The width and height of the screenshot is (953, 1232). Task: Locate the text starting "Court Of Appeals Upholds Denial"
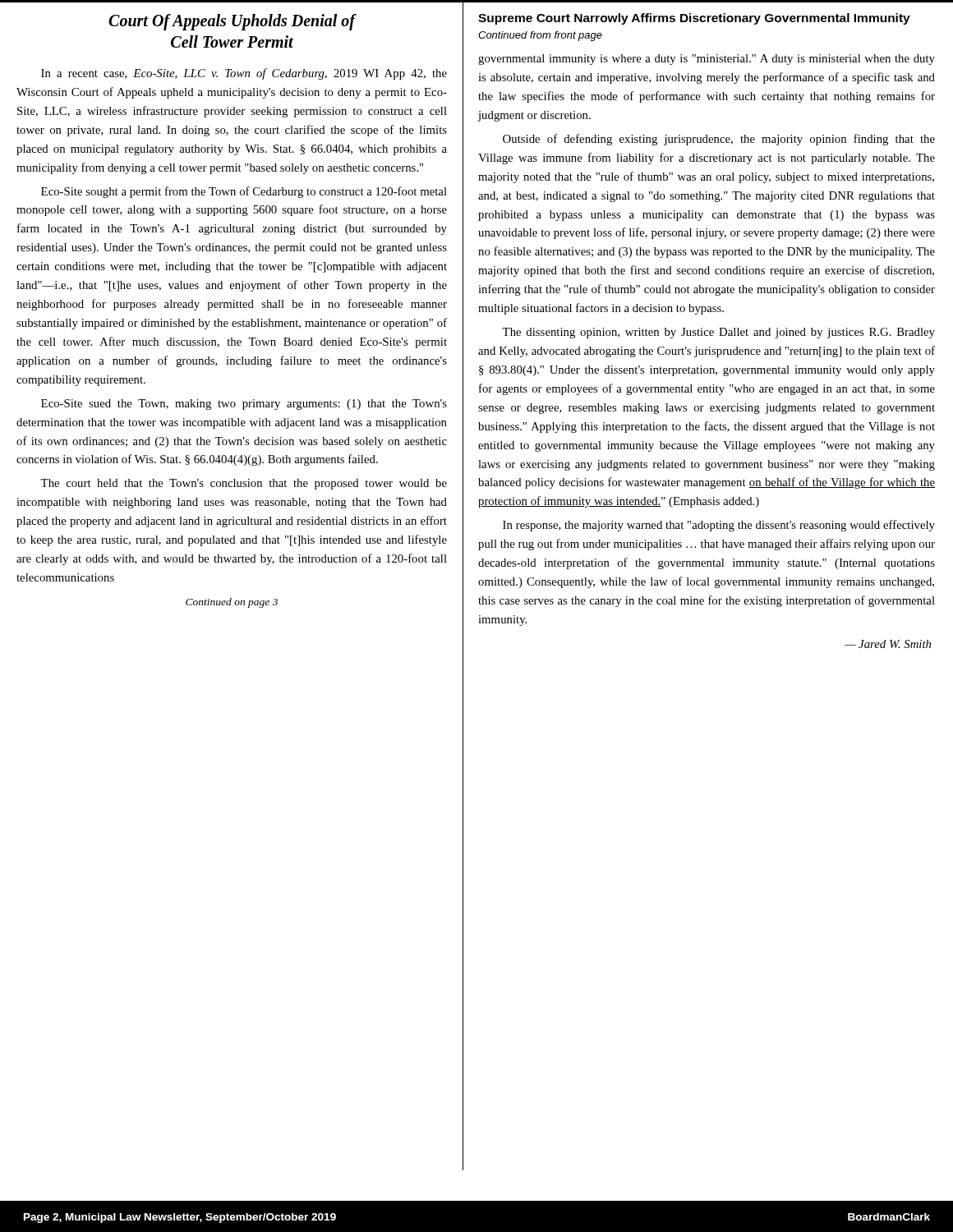(x=232, y=31)
